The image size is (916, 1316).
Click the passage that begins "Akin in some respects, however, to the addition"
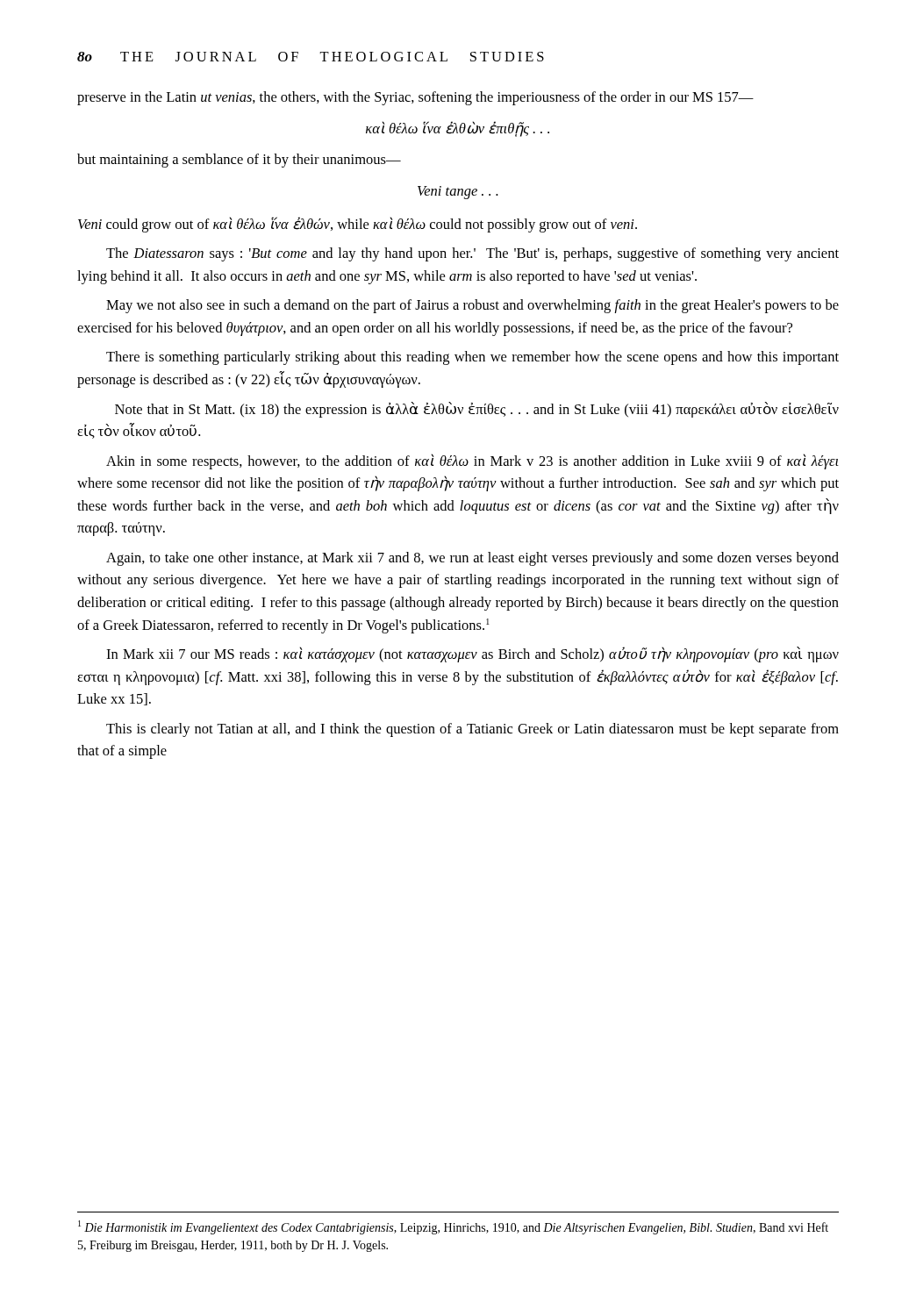(x=458, y=494)
